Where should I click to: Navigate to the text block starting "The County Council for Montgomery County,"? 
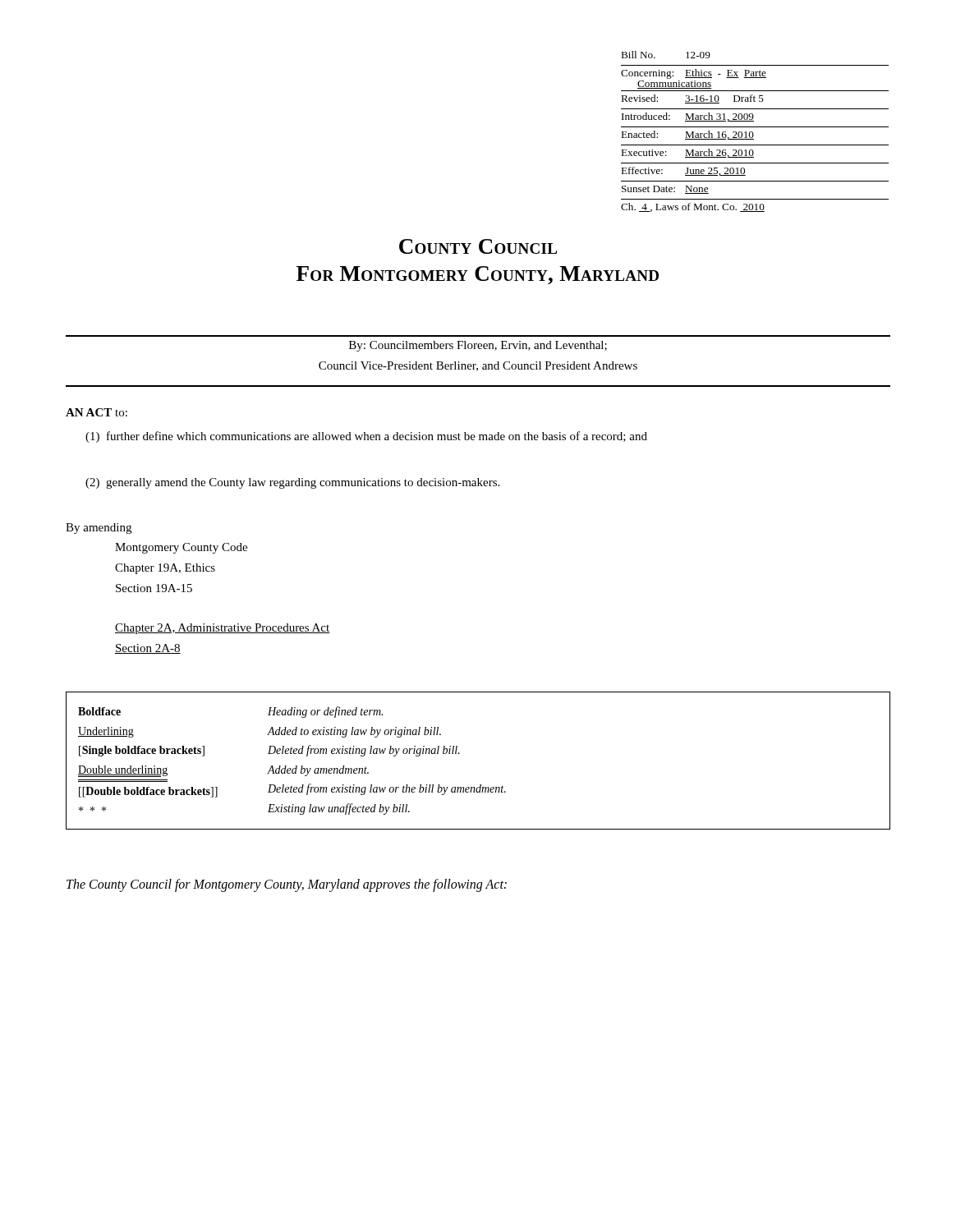(x=287, y=884)
